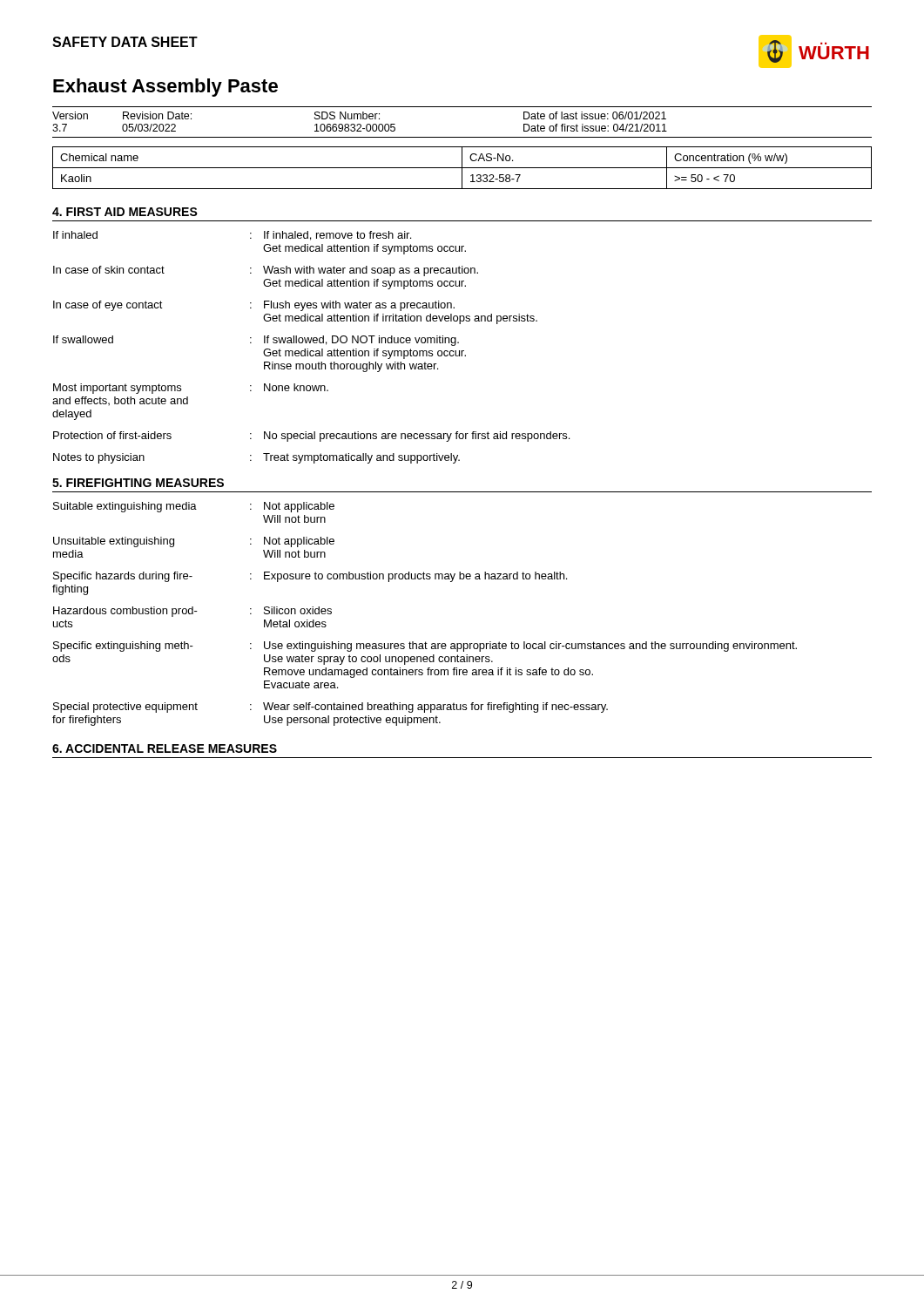Click the passage that begins "Notes to physician : Treat"
This screenshot has width=924, height=1307.
(462, 457)
